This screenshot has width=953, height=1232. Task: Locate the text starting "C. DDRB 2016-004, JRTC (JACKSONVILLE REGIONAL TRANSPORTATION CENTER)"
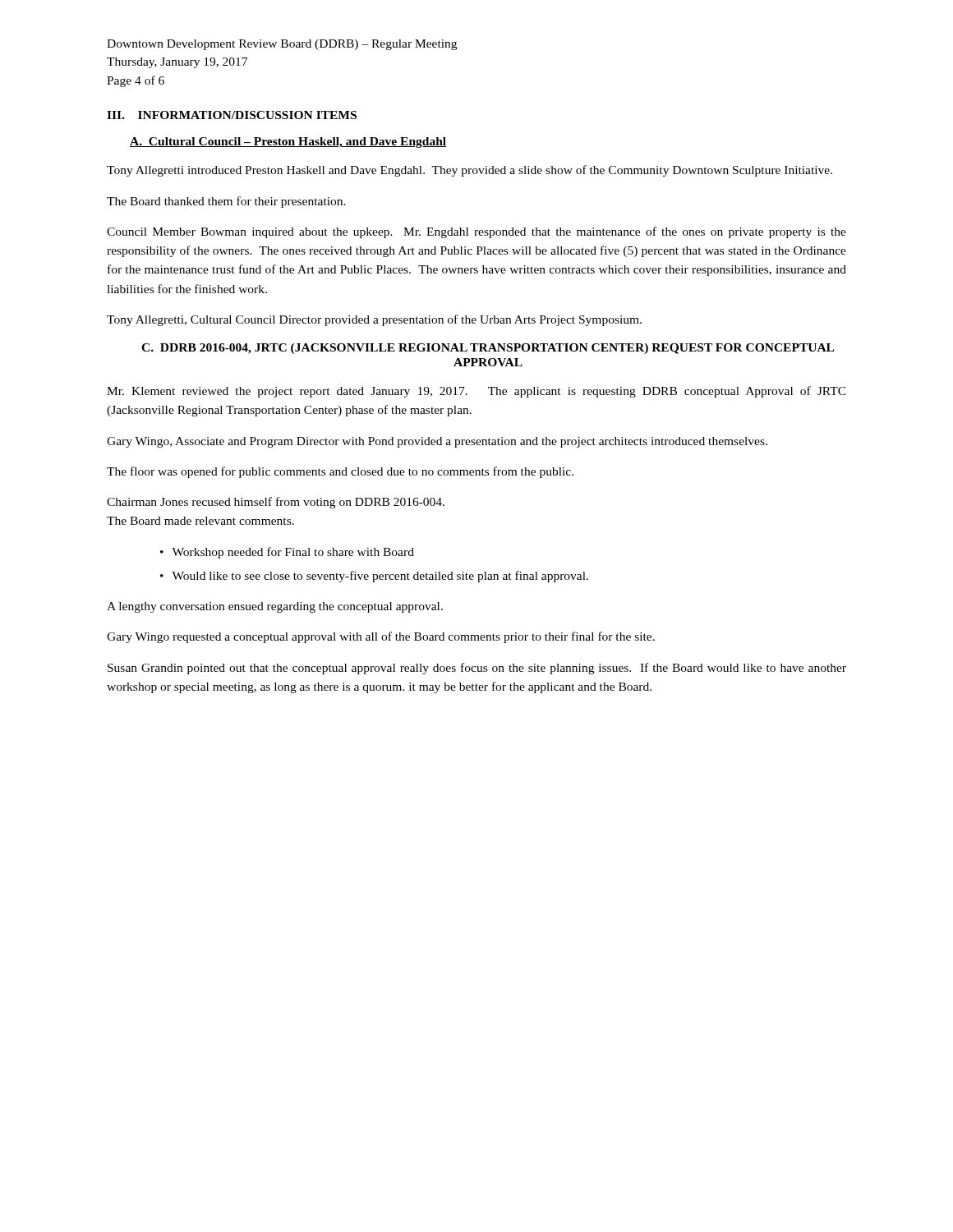click(x=488, y=355)
